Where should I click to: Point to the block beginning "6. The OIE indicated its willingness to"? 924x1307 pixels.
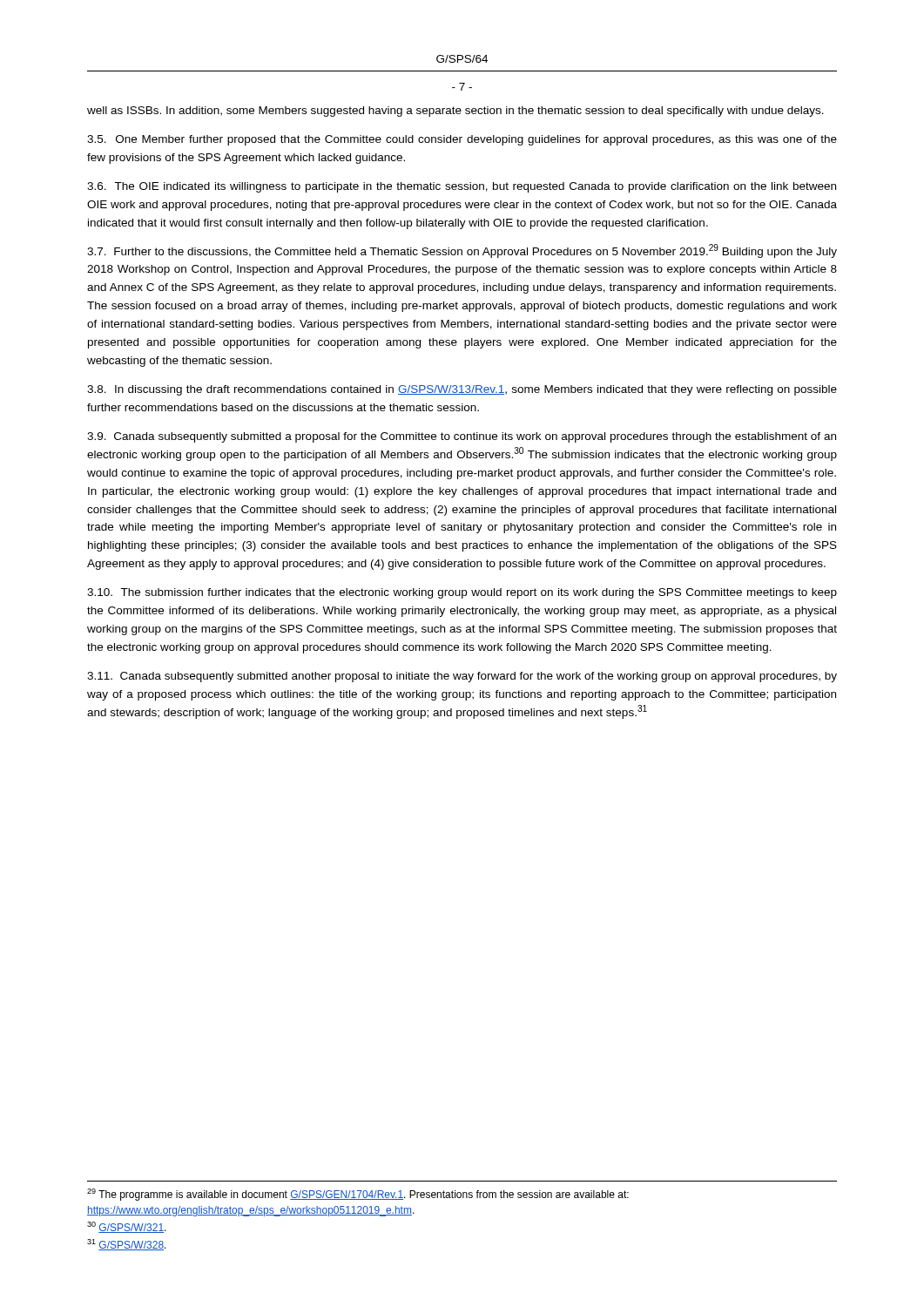coord(462,204)
